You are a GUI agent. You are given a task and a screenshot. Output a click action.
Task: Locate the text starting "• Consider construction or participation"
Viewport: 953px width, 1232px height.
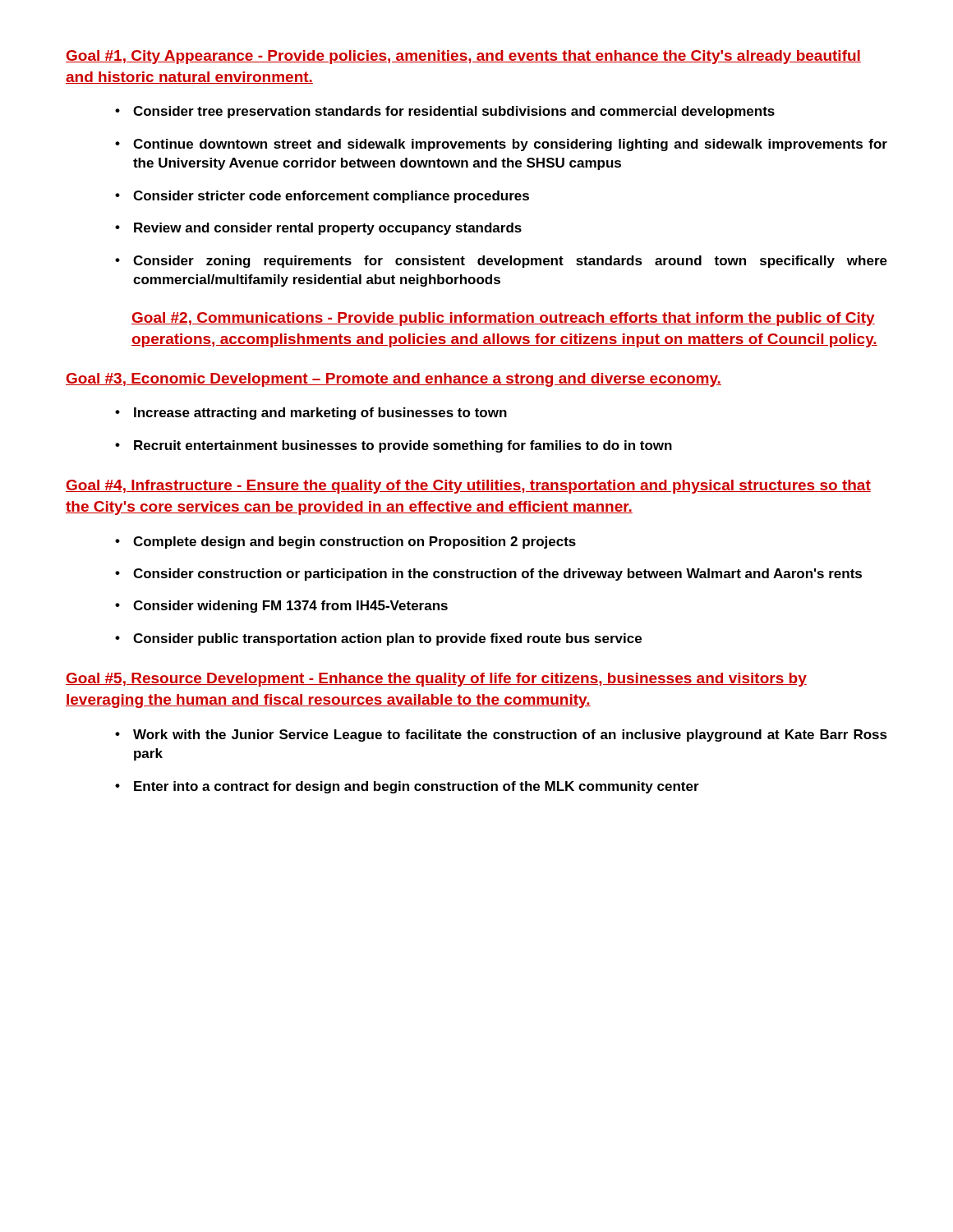(x=489, y=574)
